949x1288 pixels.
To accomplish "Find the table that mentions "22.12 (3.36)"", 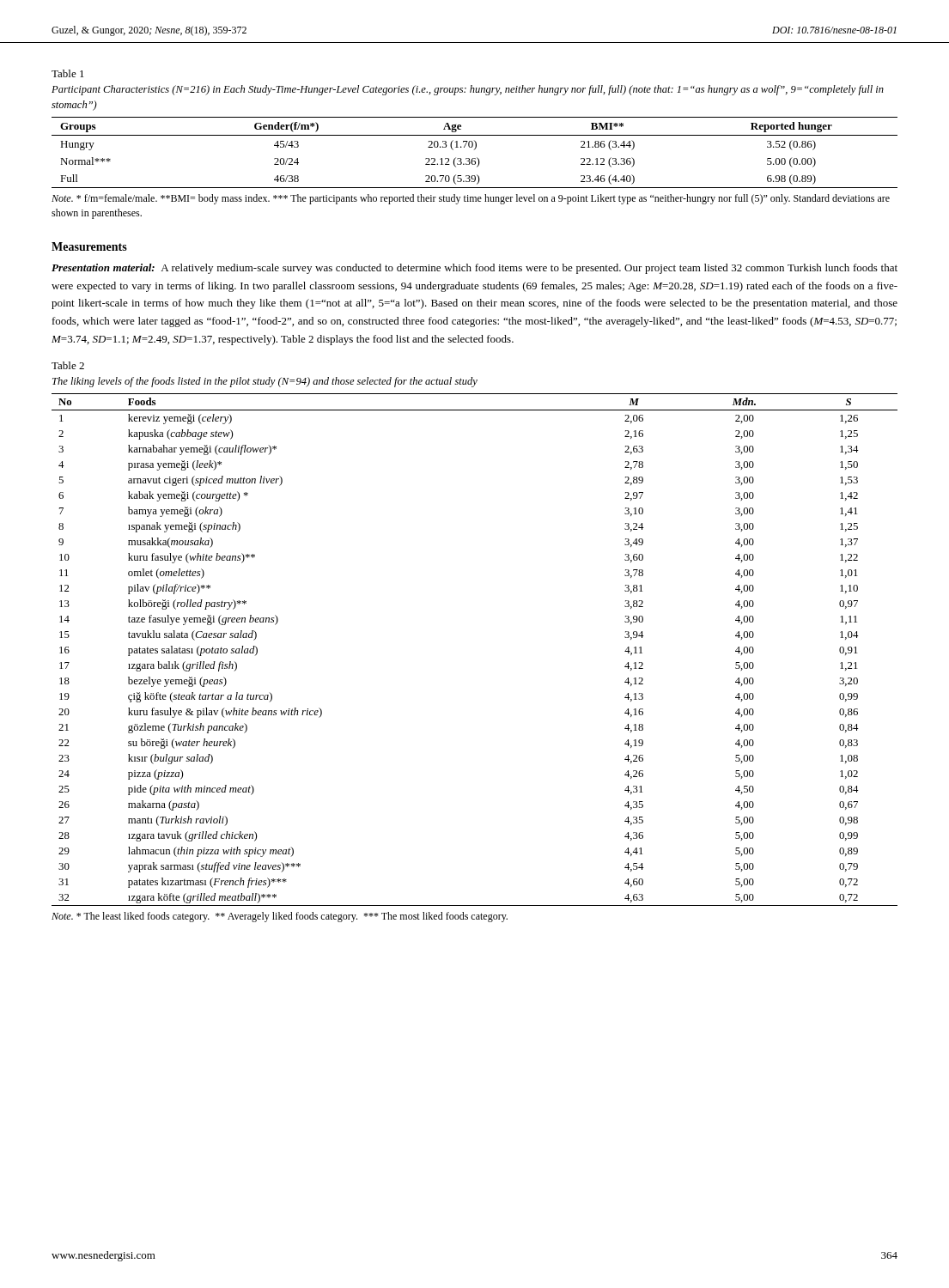I will [x=474, y=152].
